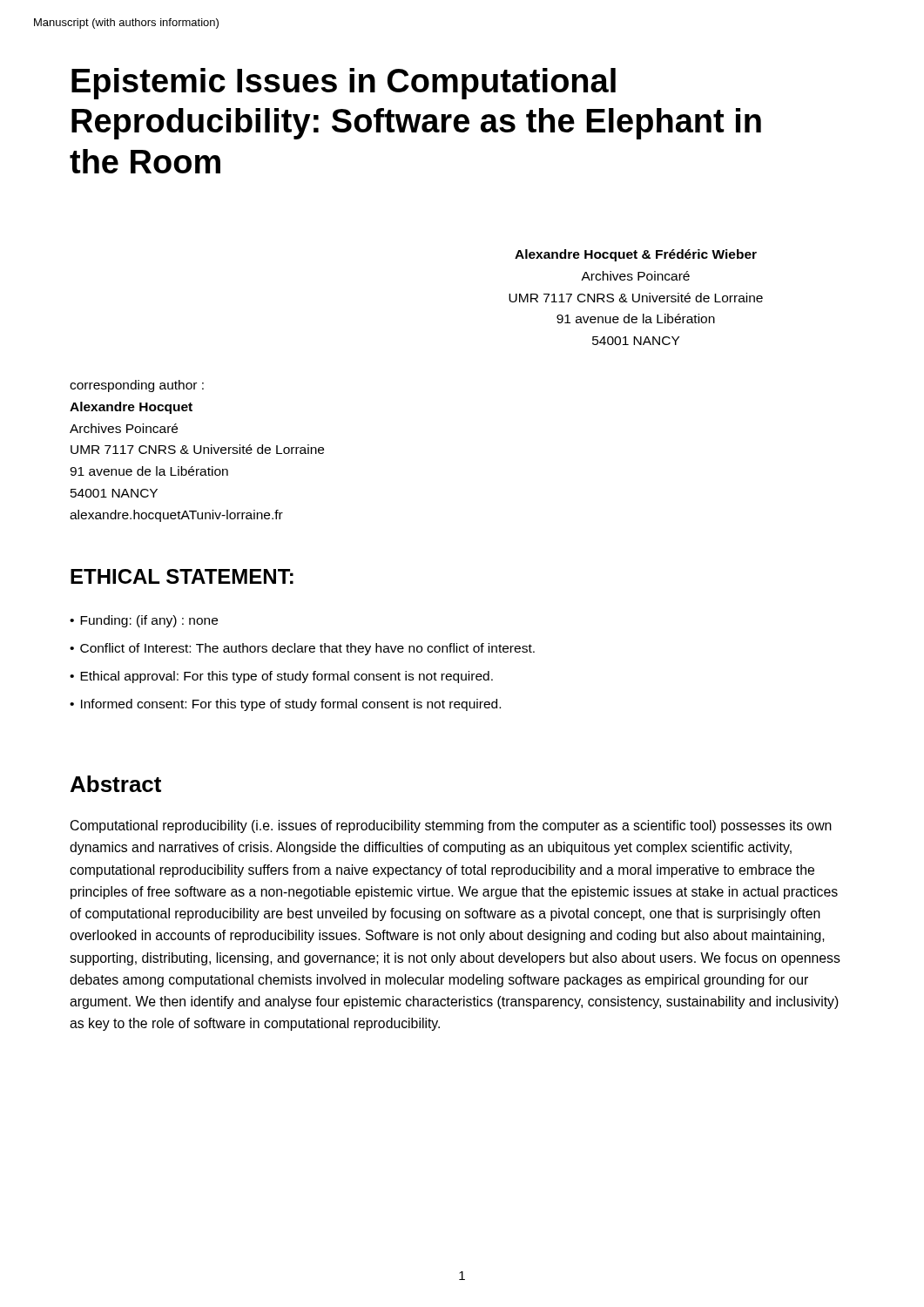Find the passage starting "• Informed consent:"
This screenshot has height=1307, width=924.
pyautogui.click(x=286, y=704)
